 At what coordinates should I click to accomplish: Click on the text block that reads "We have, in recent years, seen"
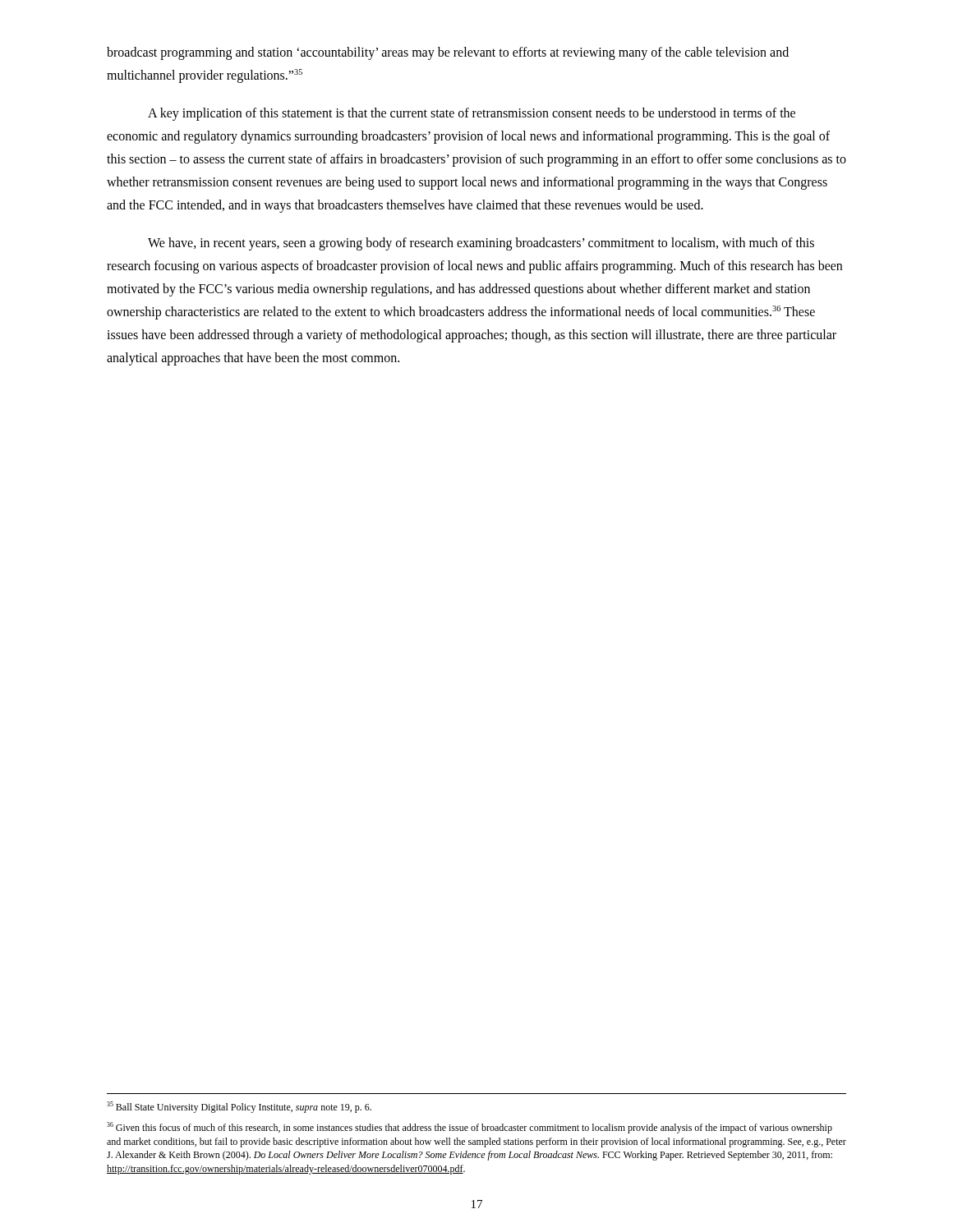(476, 301)
